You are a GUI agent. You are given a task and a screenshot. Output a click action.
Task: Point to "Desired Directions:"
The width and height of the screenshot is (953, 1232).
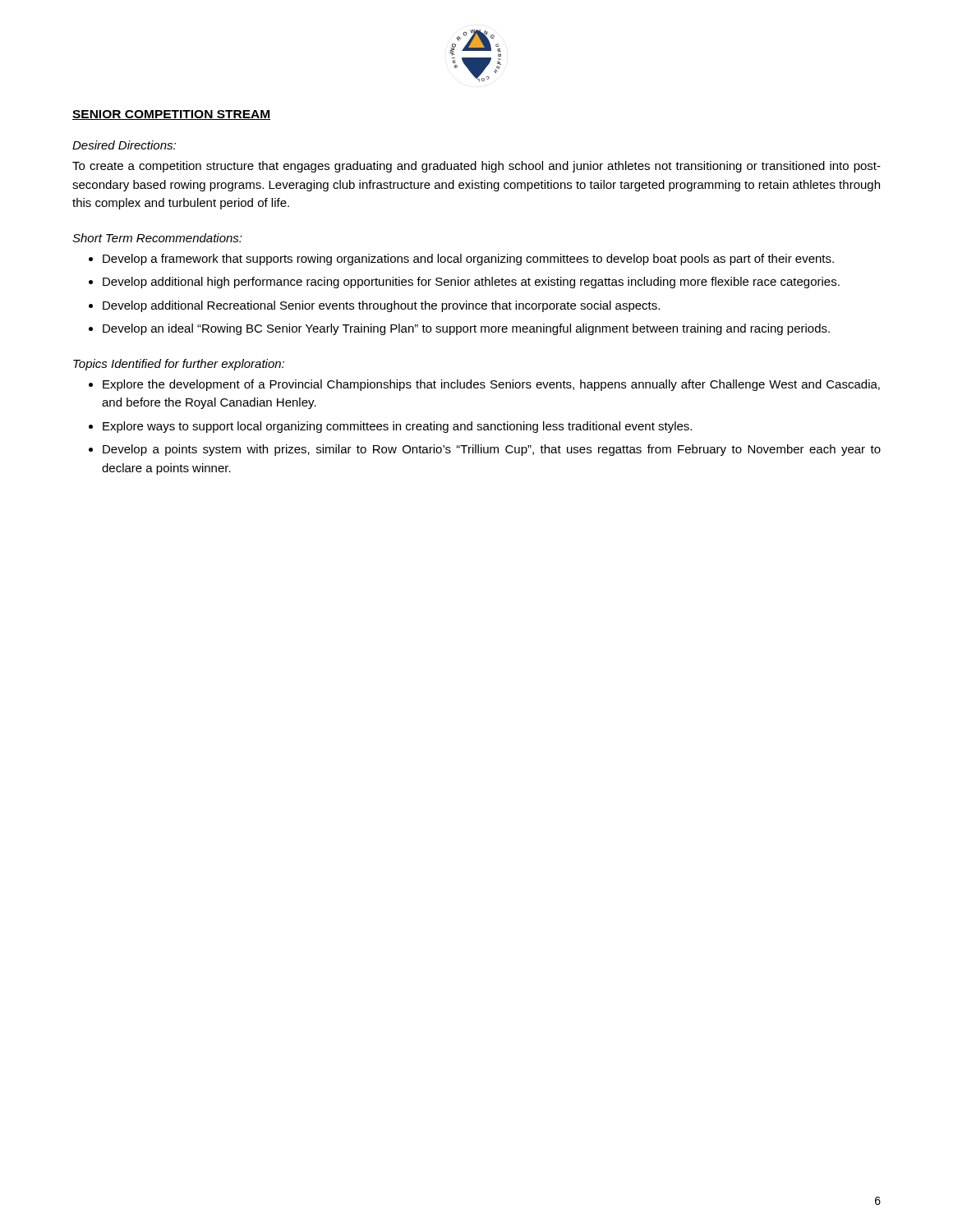pyautogui.click(x=124, y=145)
